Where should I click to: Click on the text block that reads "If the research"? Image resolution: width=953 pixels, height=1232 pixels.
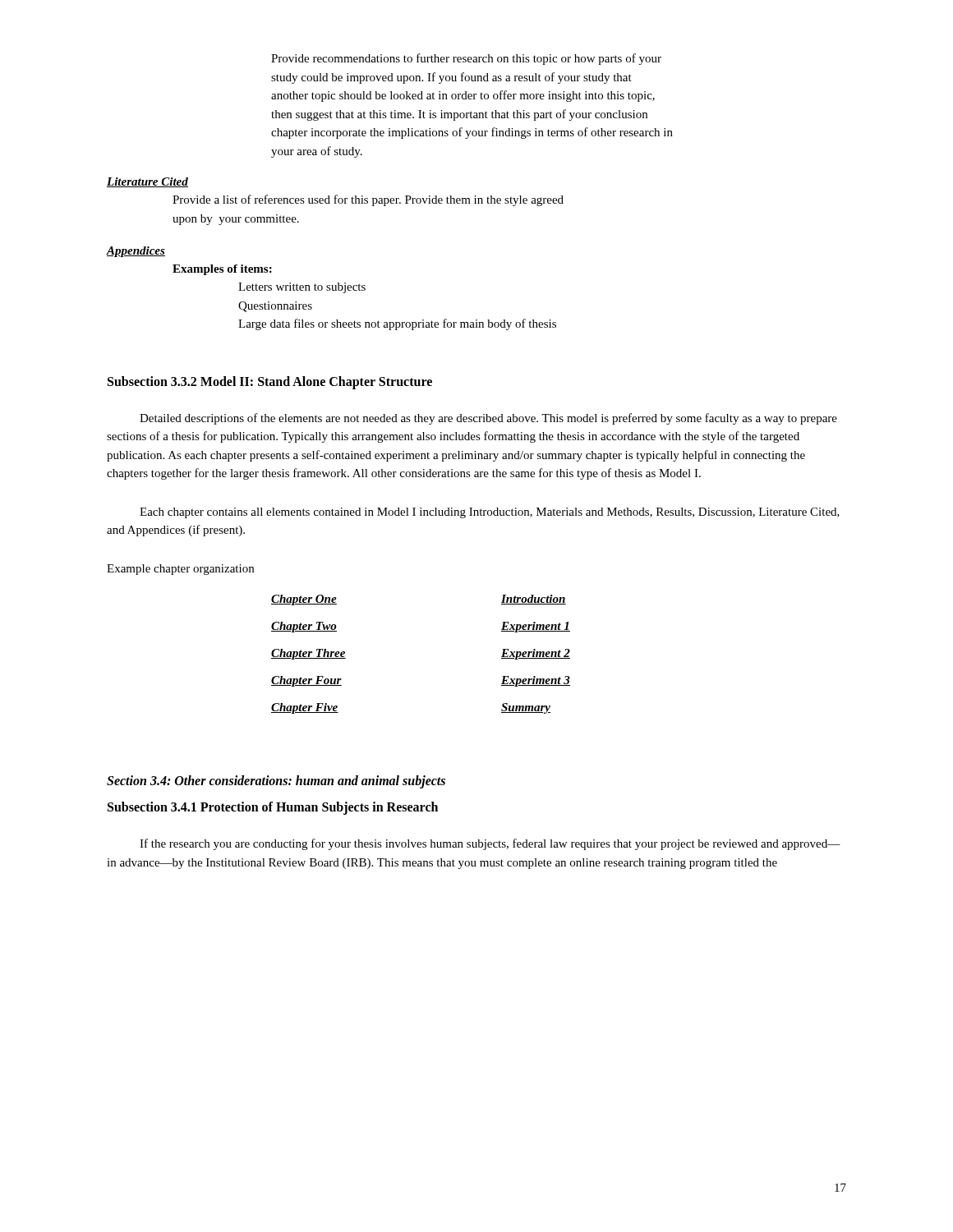(x=476, y=853)
